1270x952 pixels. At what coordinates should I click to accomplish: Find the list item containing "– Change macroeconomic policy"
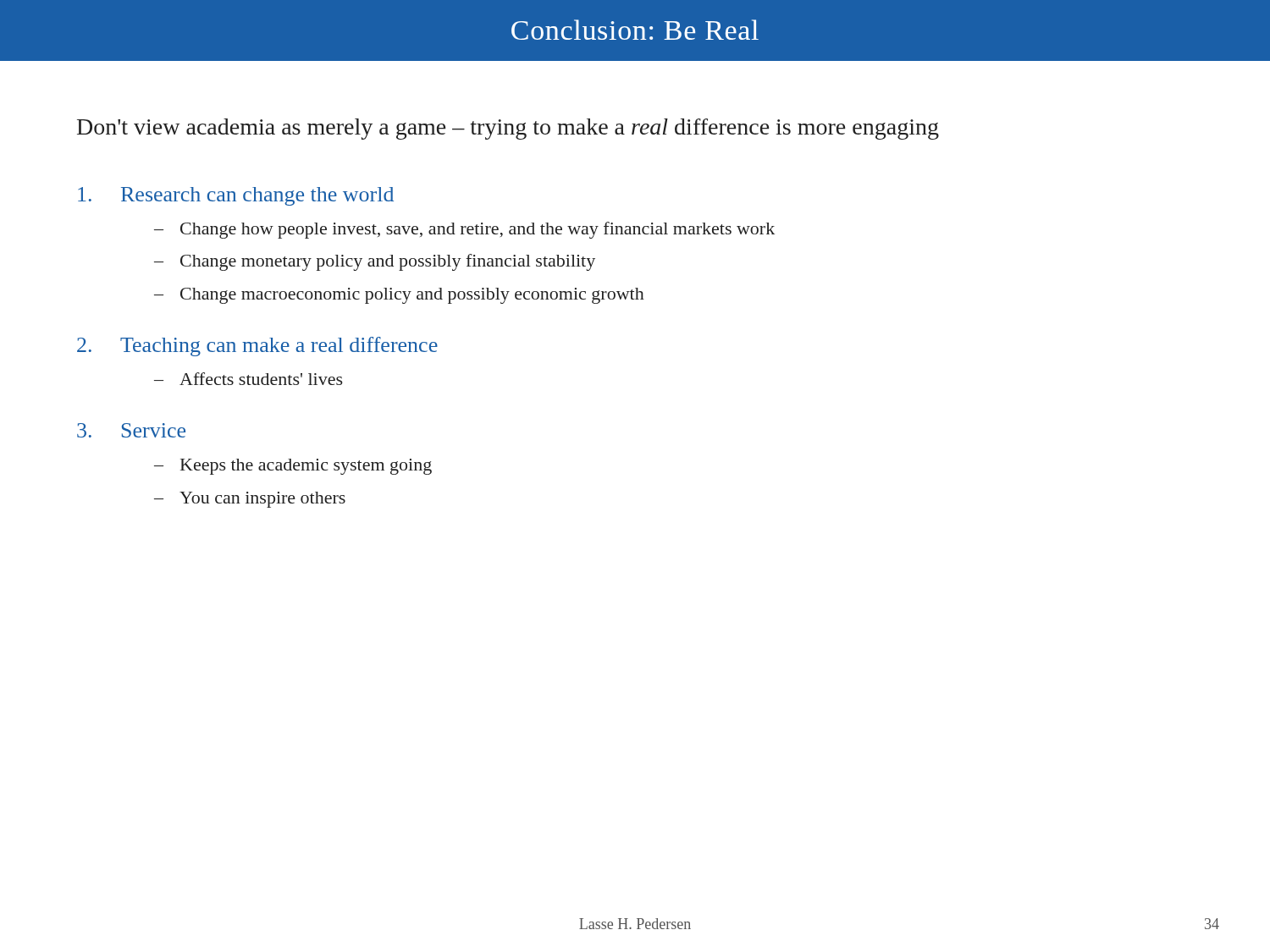click(399, 294)
